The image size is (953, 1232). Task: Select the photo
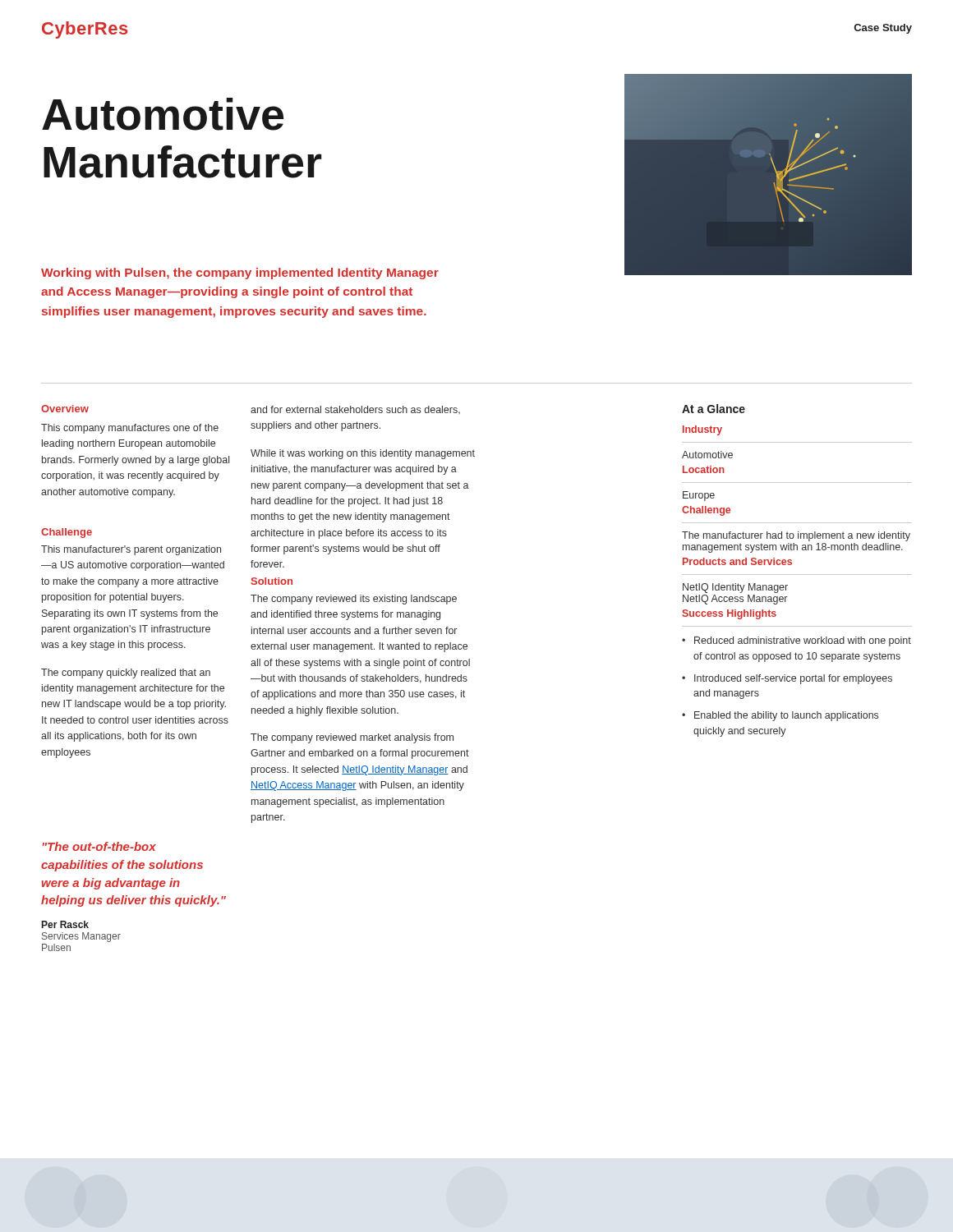click(x=768, y=175)
